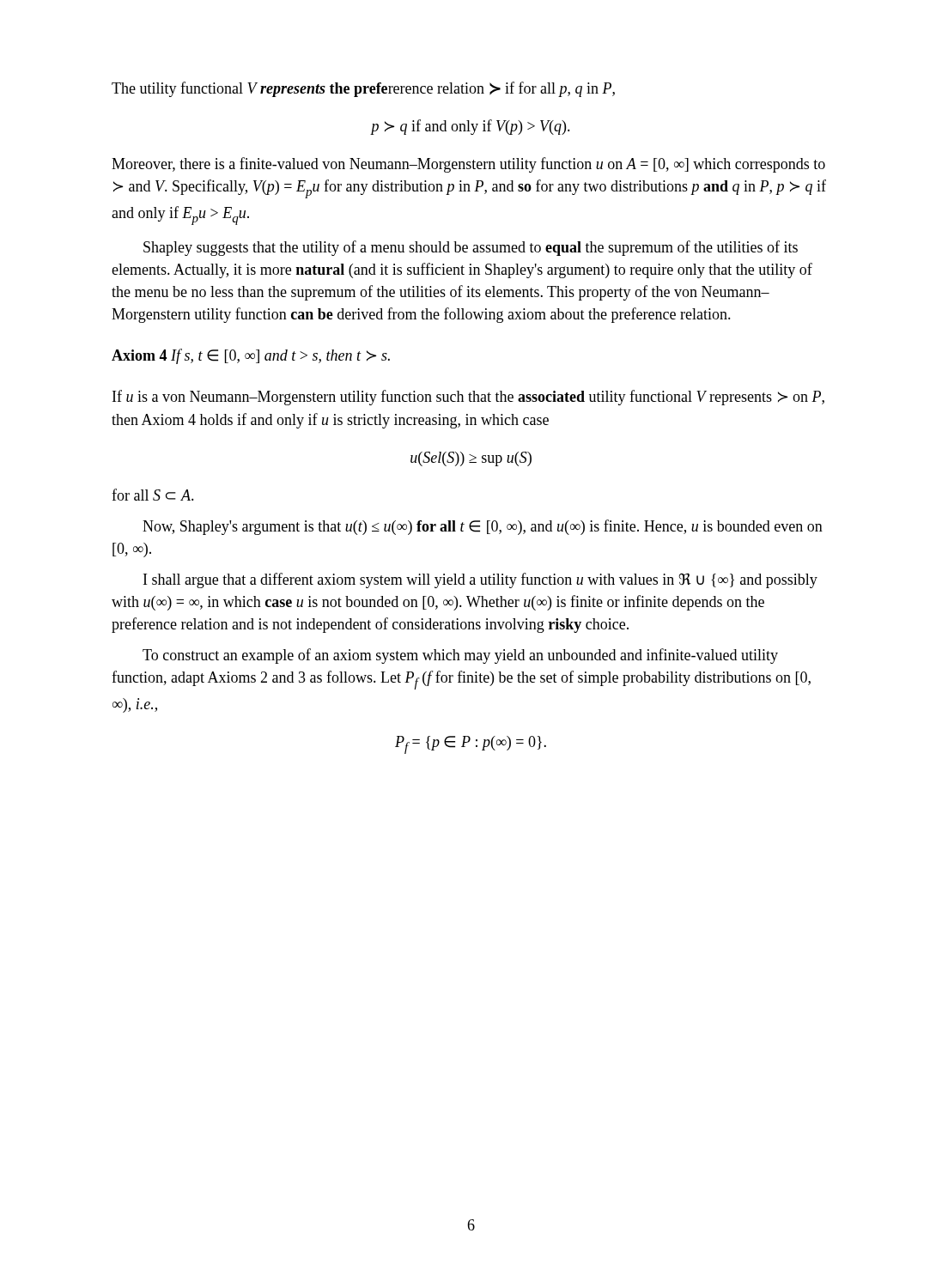Find the element starting "Axiom 4 If s, t ∈"

[x=251, y=356]
